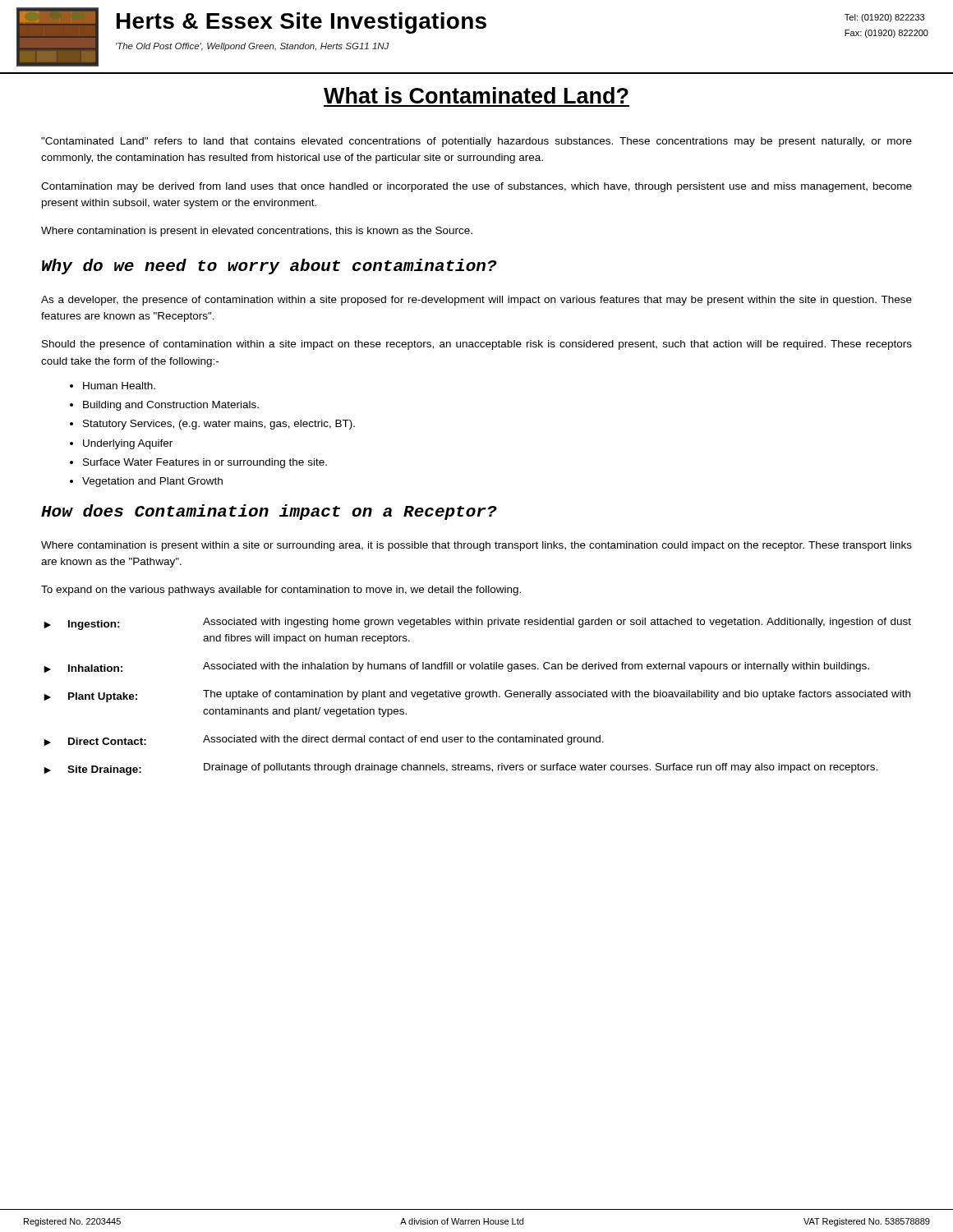Locate the block of text that opens with ""Contaminated Land" refers to land that contains elevated"
The image size is (953, 1232).
pyautogui.click(x=476, y=149)
